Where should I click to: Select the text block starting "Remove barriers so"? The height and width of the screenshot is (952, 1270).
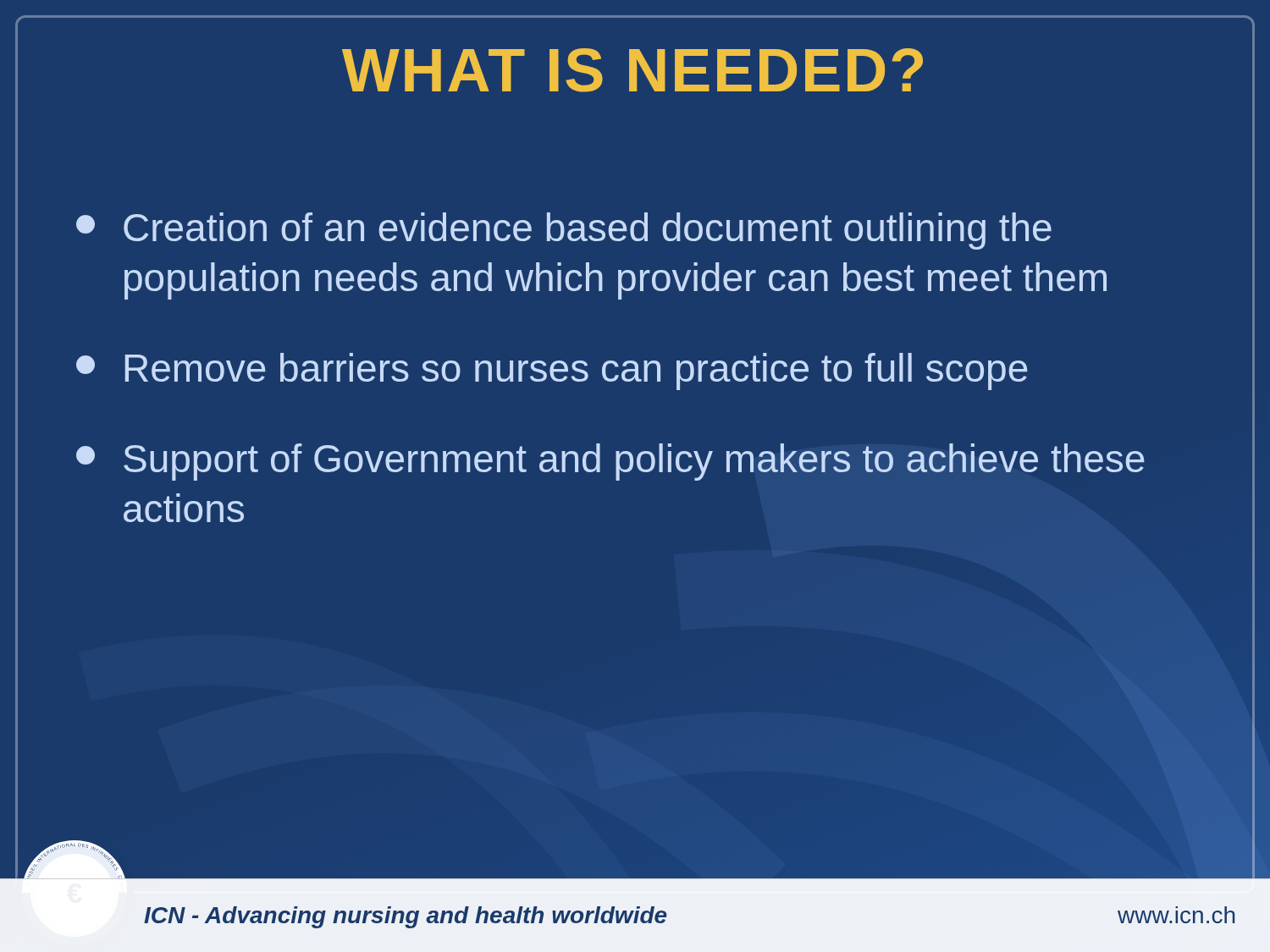point(635,368)
